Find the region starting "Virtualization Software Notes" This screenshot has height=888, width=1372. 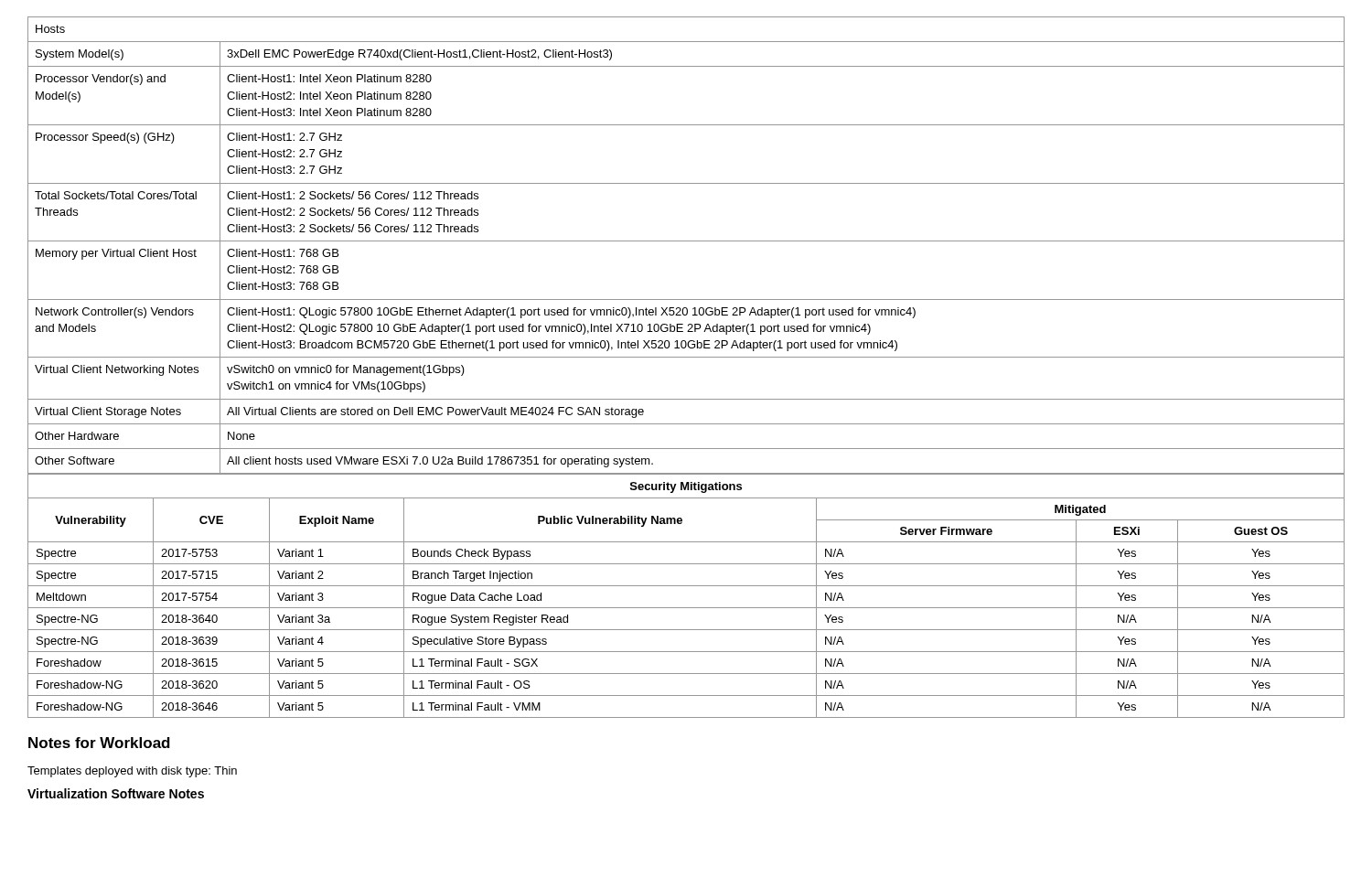tap(116, 794)
